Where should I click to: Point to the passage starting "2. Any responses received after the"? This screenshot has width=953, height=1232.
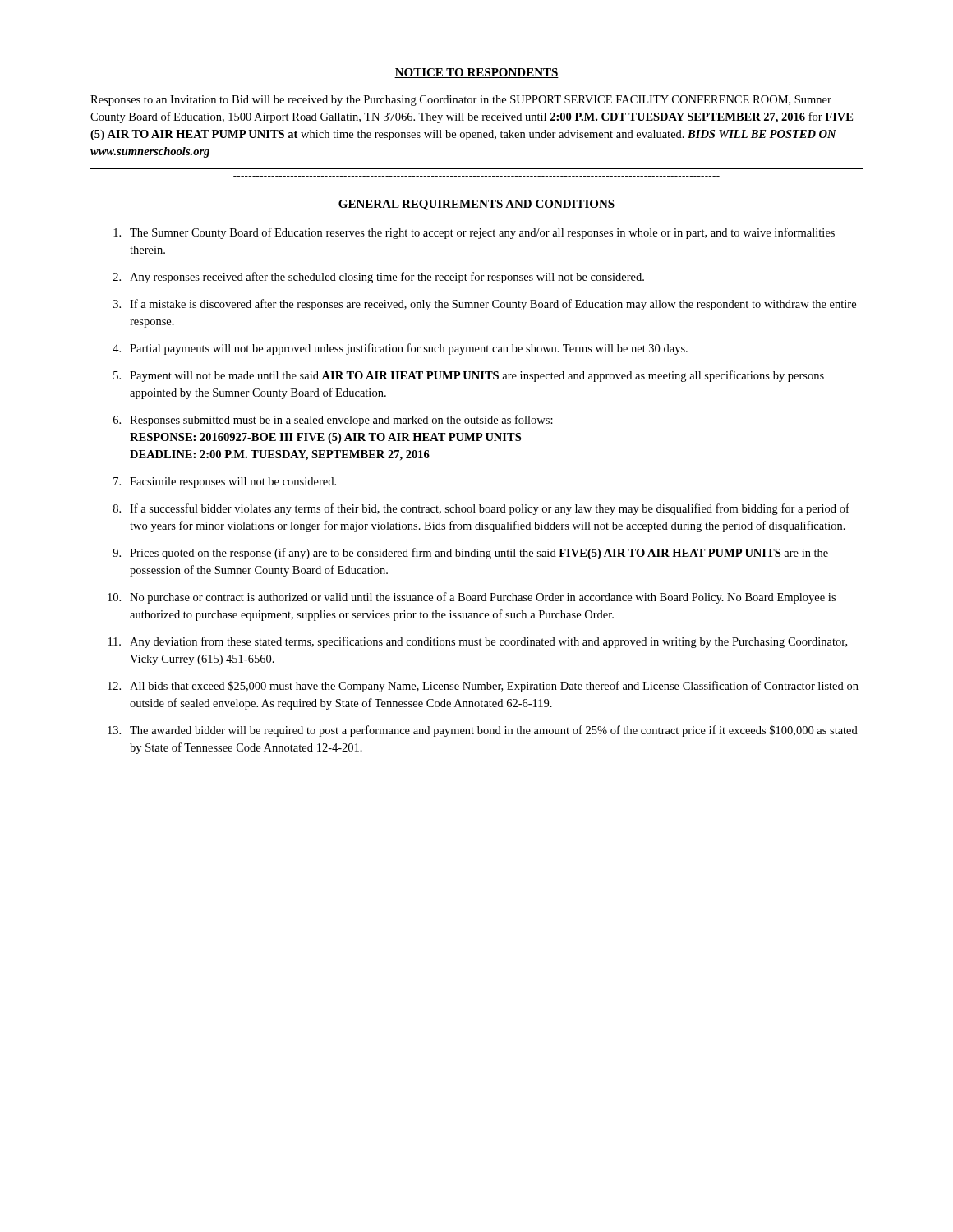point(476,277)
